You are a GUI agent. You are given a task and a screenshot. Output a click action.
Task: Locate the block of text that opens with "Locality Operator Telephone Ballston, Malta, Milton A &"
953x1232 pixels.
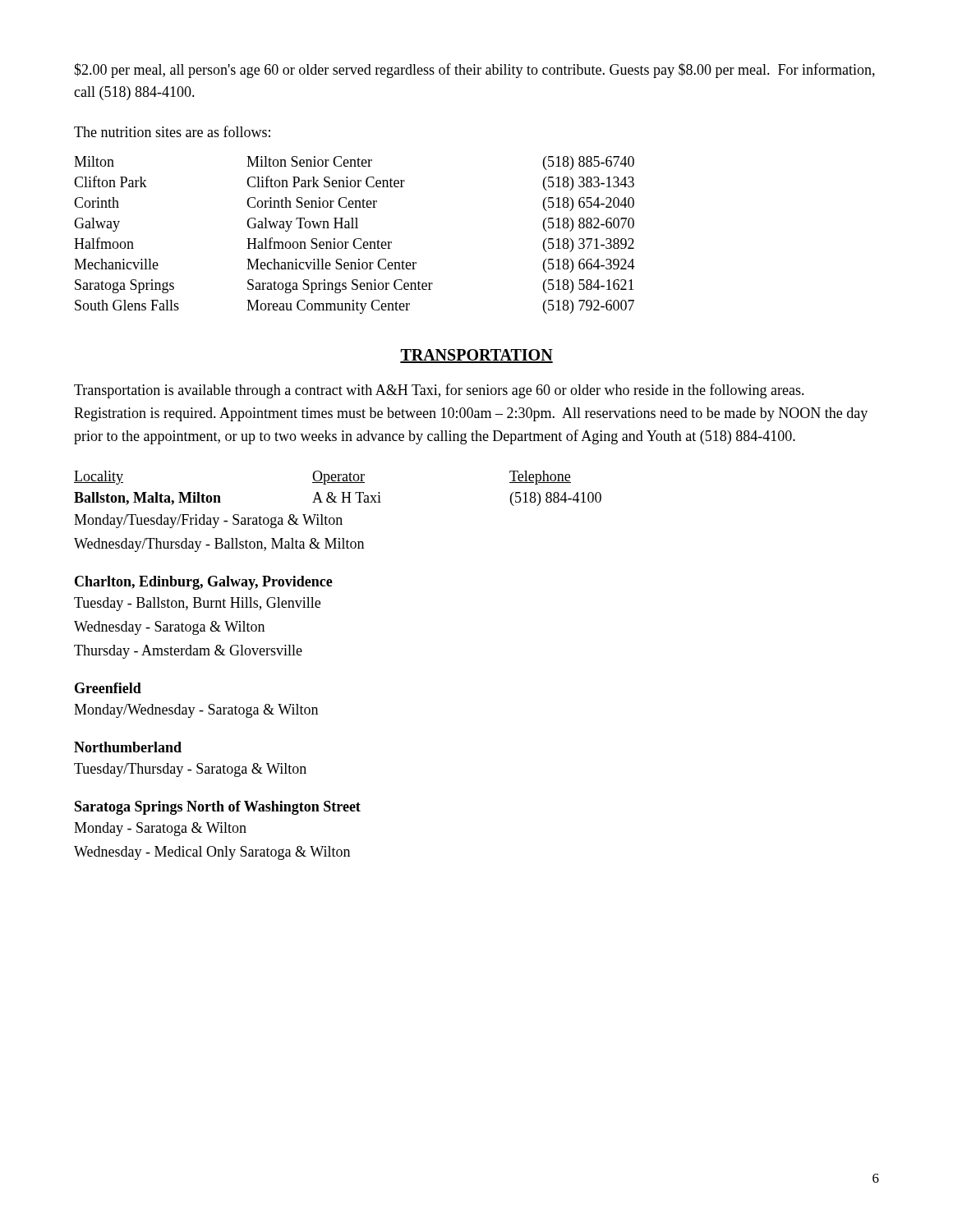tap(322, 478)
